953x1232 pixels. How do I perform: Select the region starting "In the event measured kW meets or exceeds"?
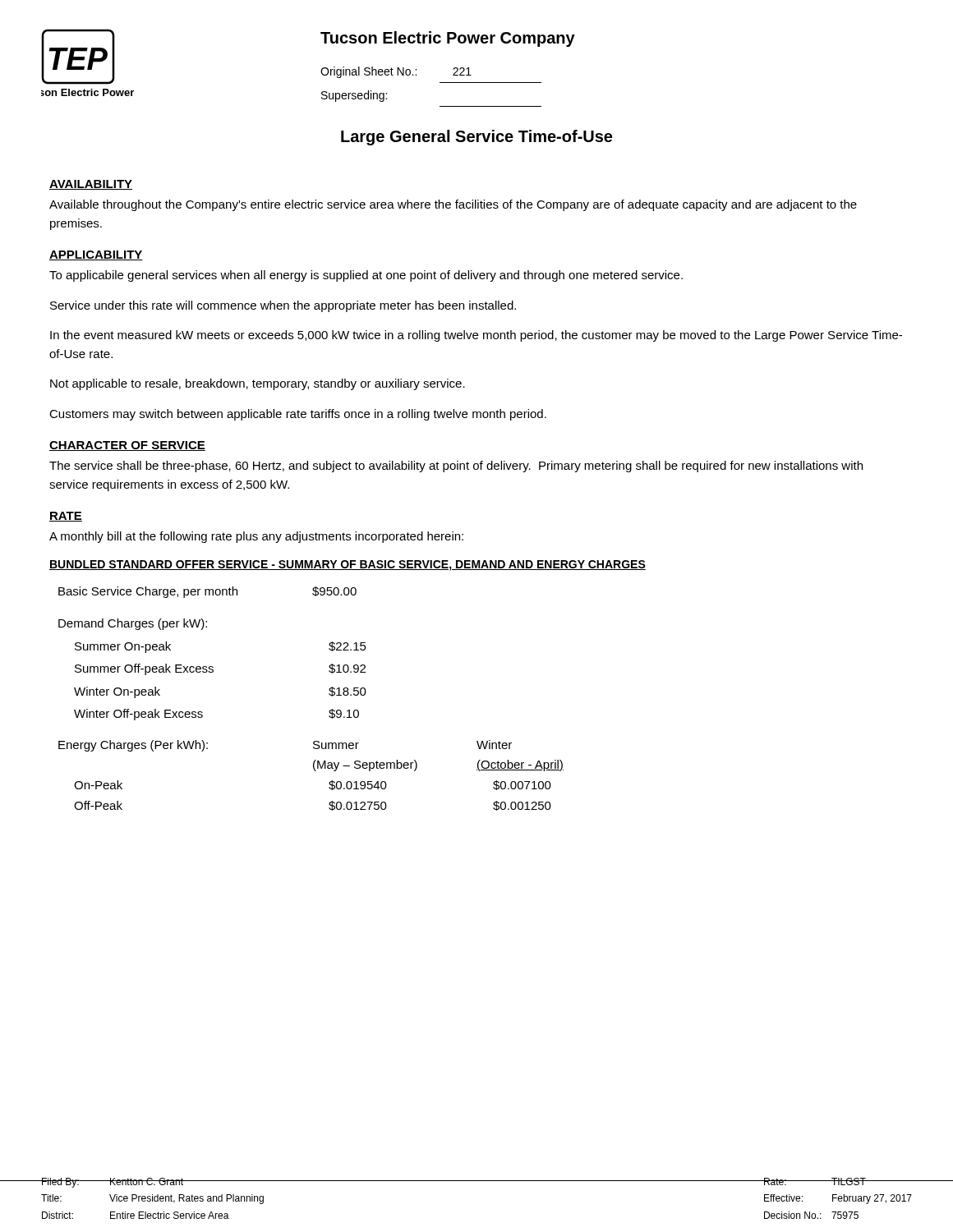476,344
